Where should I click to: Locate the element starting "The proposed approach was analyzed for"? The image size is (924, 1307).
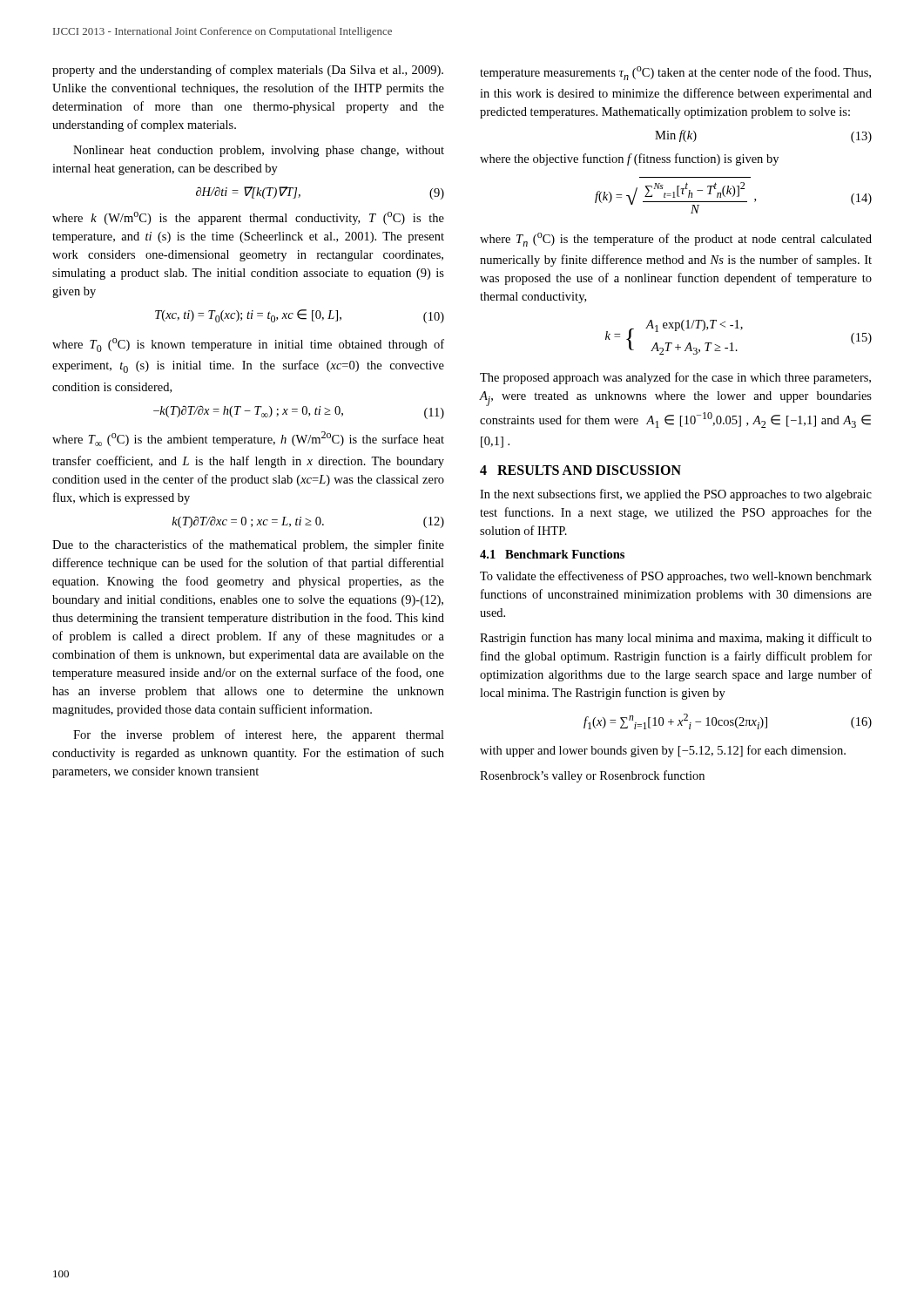(676, 410)
